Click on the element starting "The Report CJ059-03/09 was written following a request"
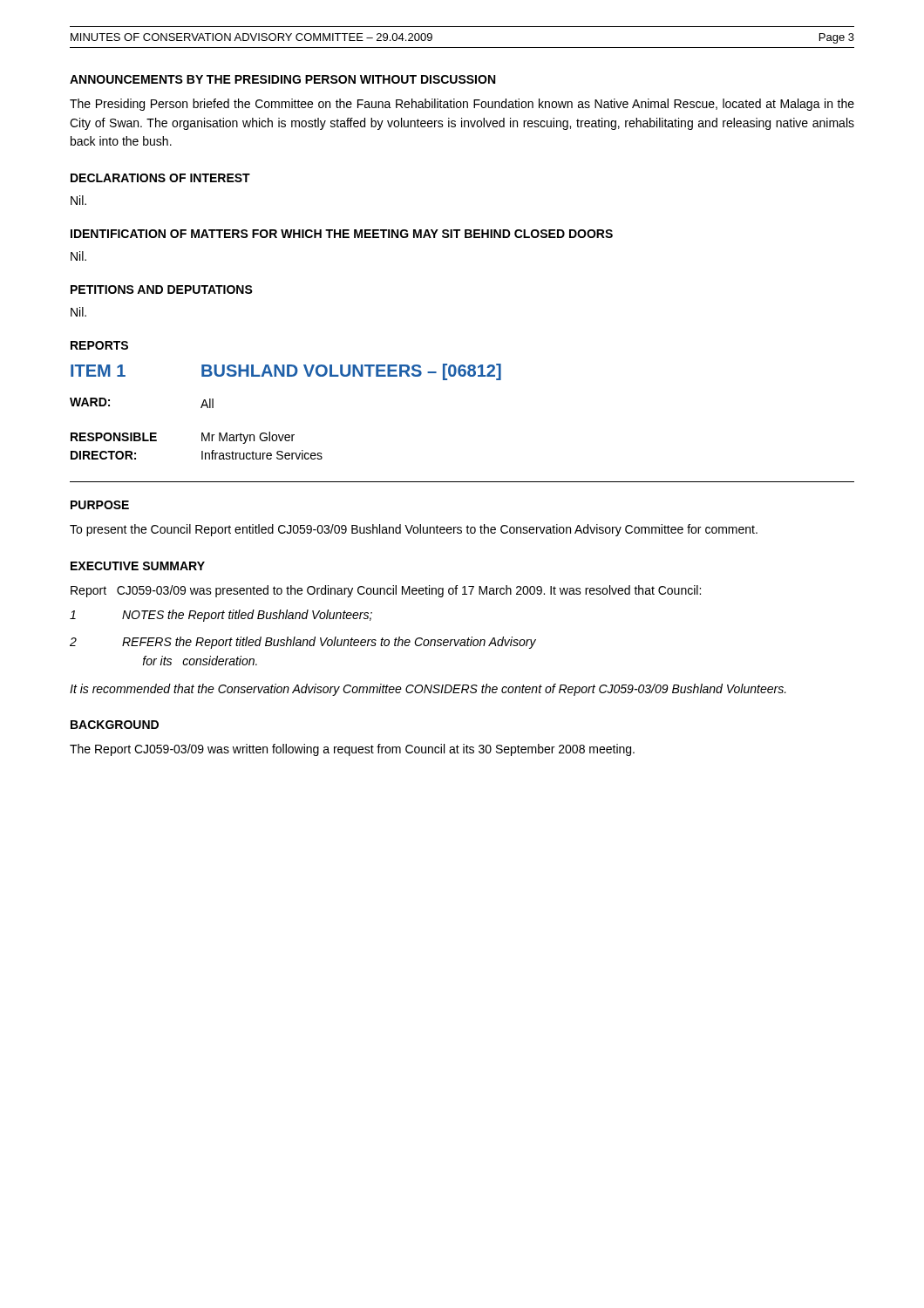 pos(353,749)
